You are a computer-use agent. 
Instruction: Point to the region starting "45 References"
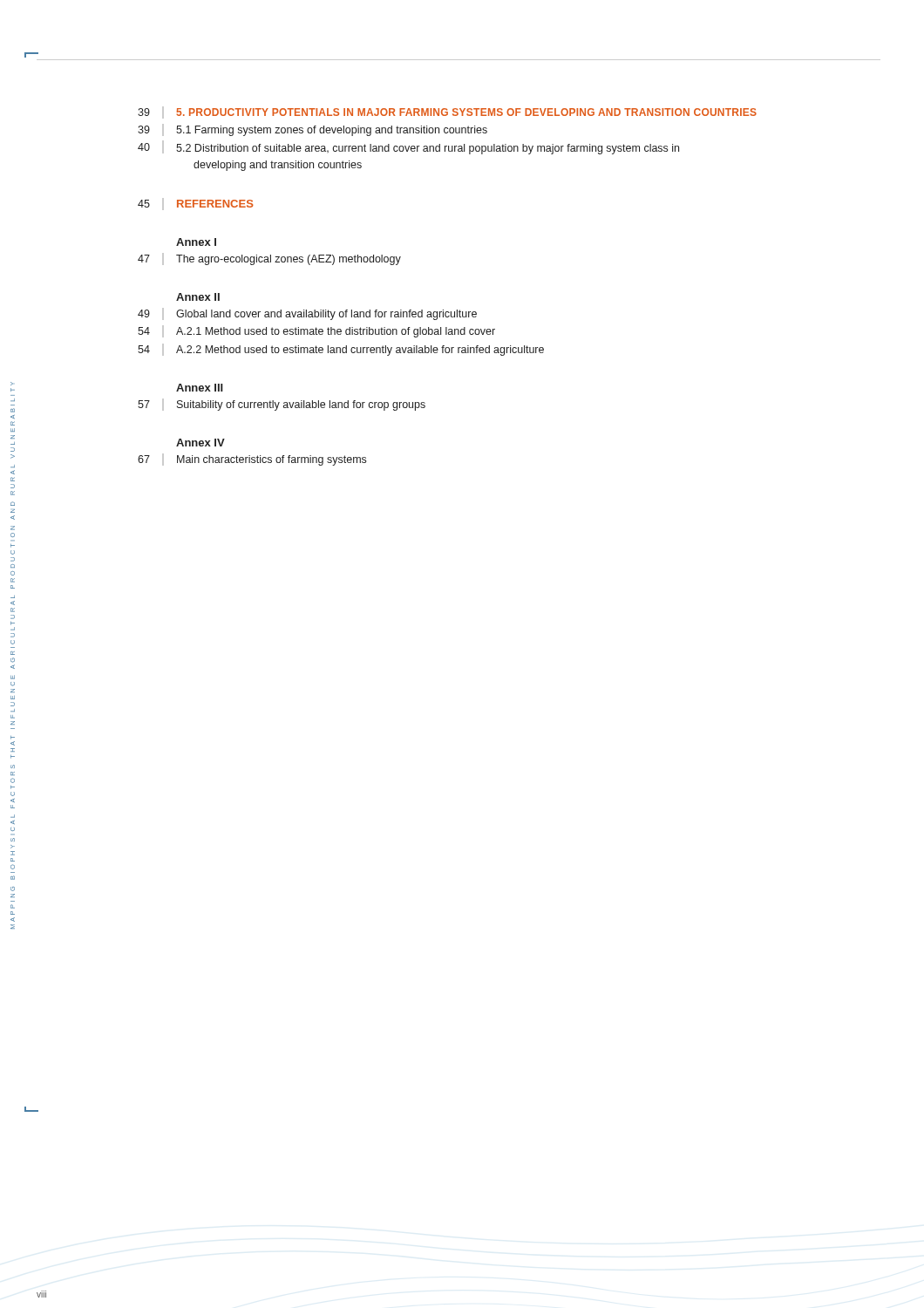(196, 204)
